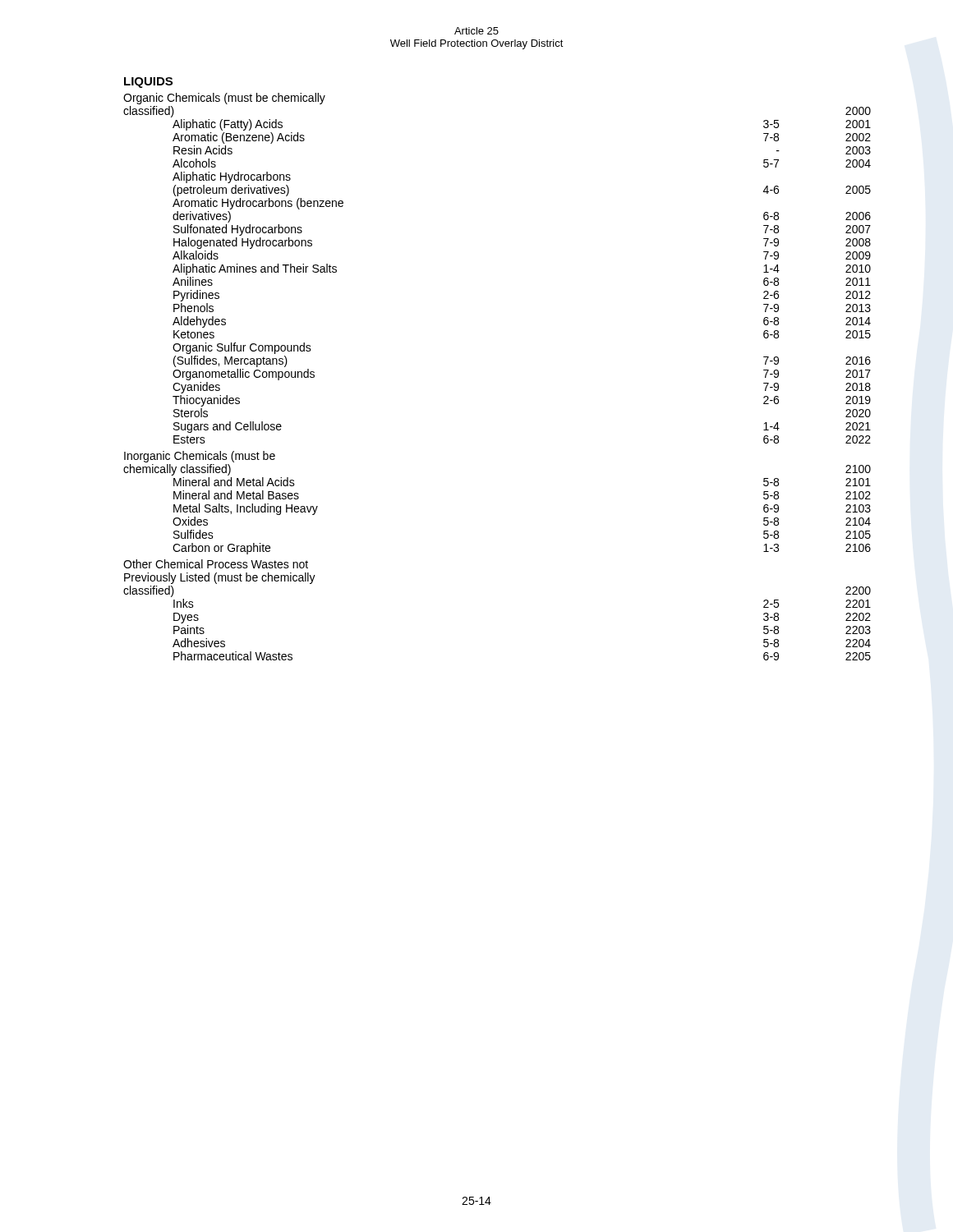This screenshot has height=1232, width=953.
Task: Find the list item containing "Mineral and Metal Bases 5-82102"
Action: 239,495
